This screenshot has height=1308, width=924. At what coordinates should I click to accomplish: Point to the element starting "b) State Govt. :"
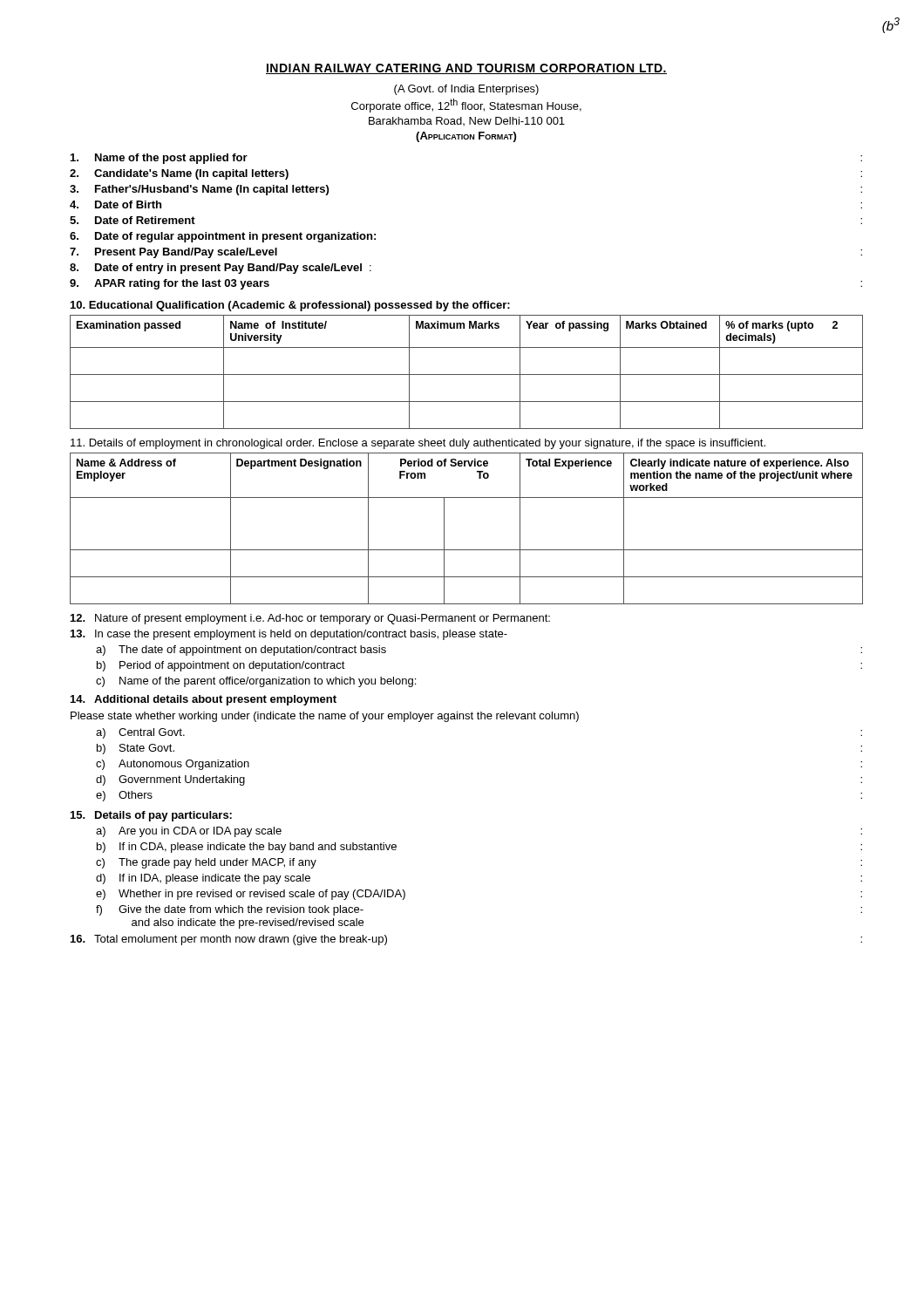153,748
